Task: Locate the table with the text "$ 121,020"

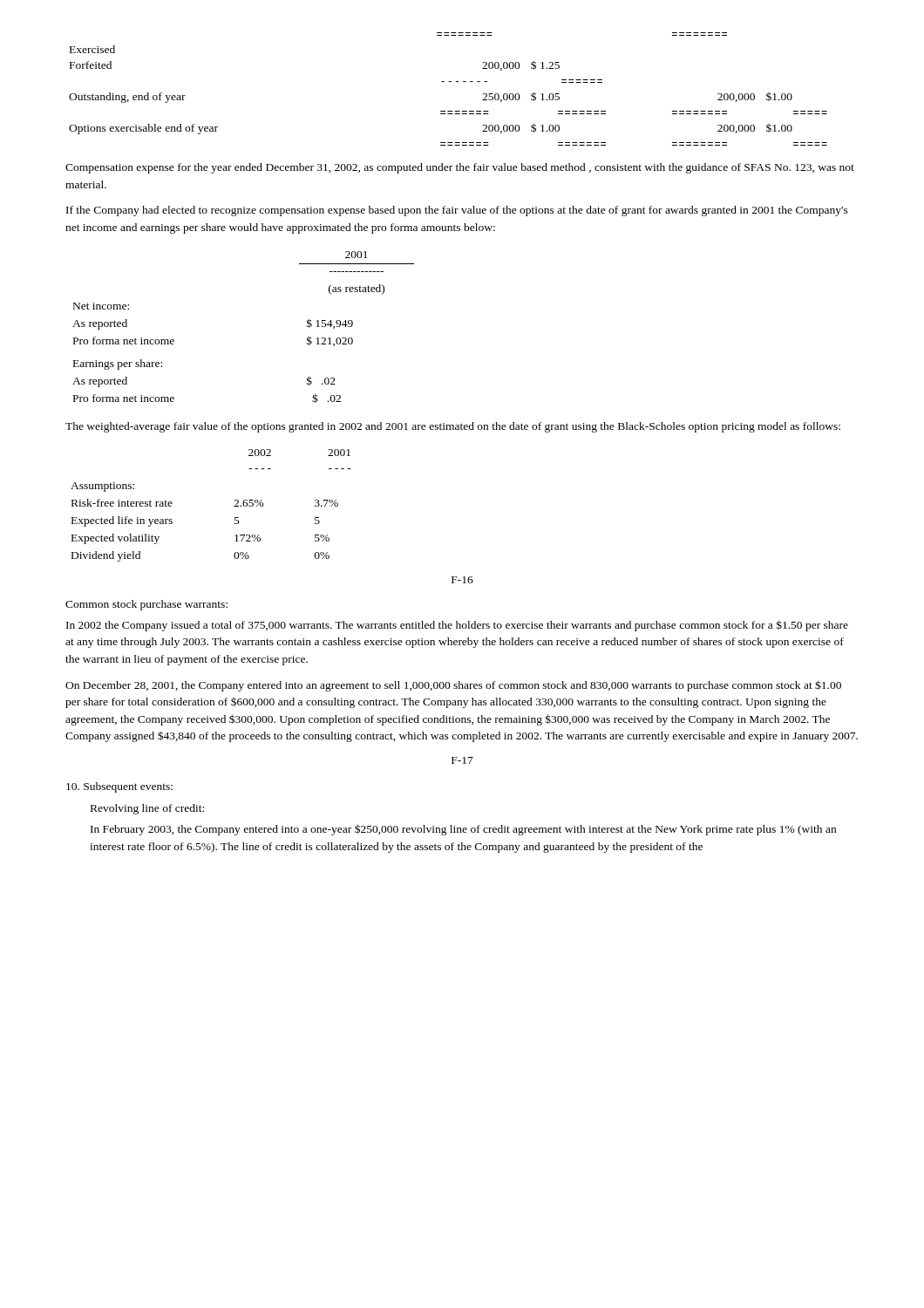Action: tap(462, 327)
